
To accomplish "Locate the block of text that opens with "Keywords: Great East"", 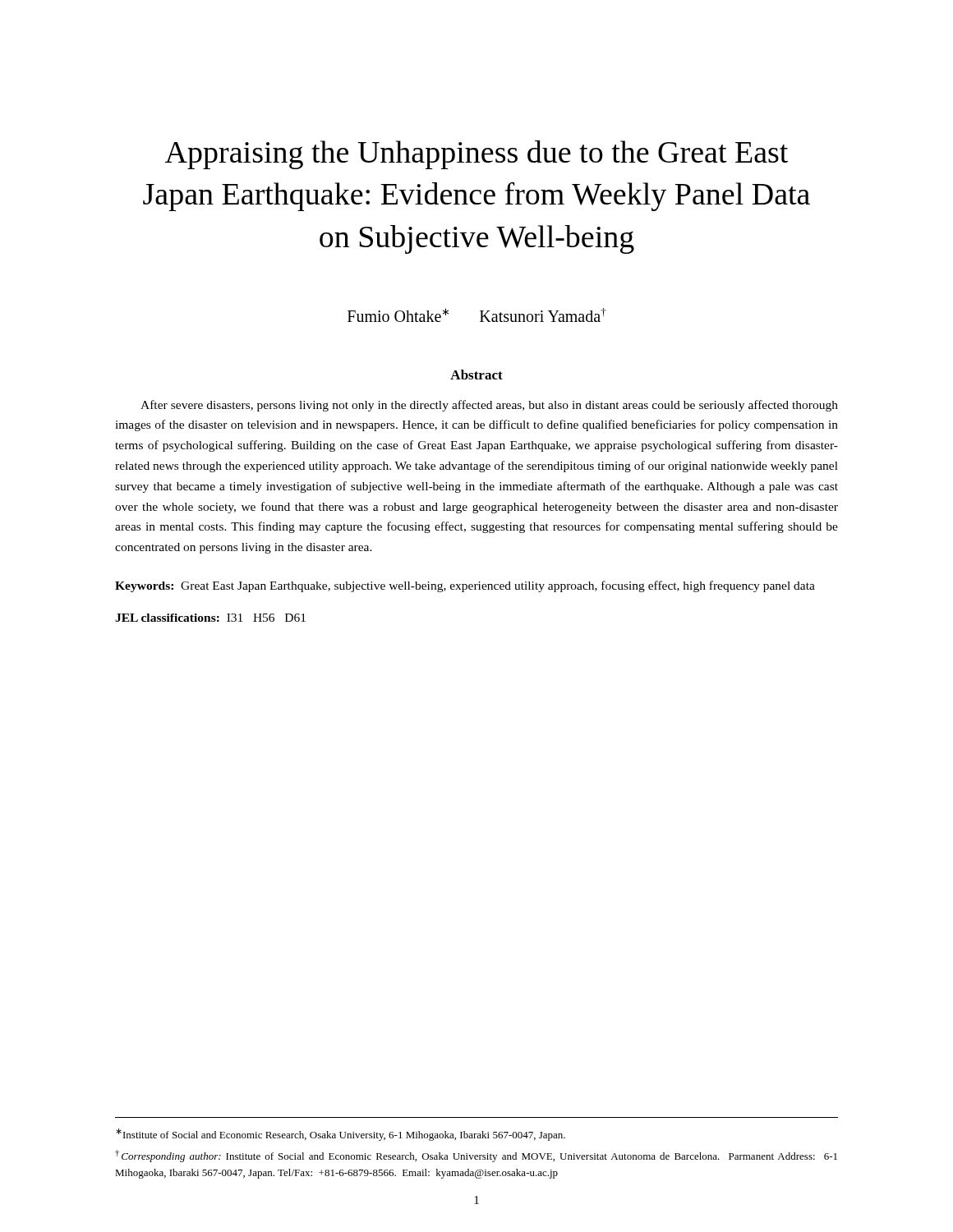I will pyautogui.click(x=465, y=585).
